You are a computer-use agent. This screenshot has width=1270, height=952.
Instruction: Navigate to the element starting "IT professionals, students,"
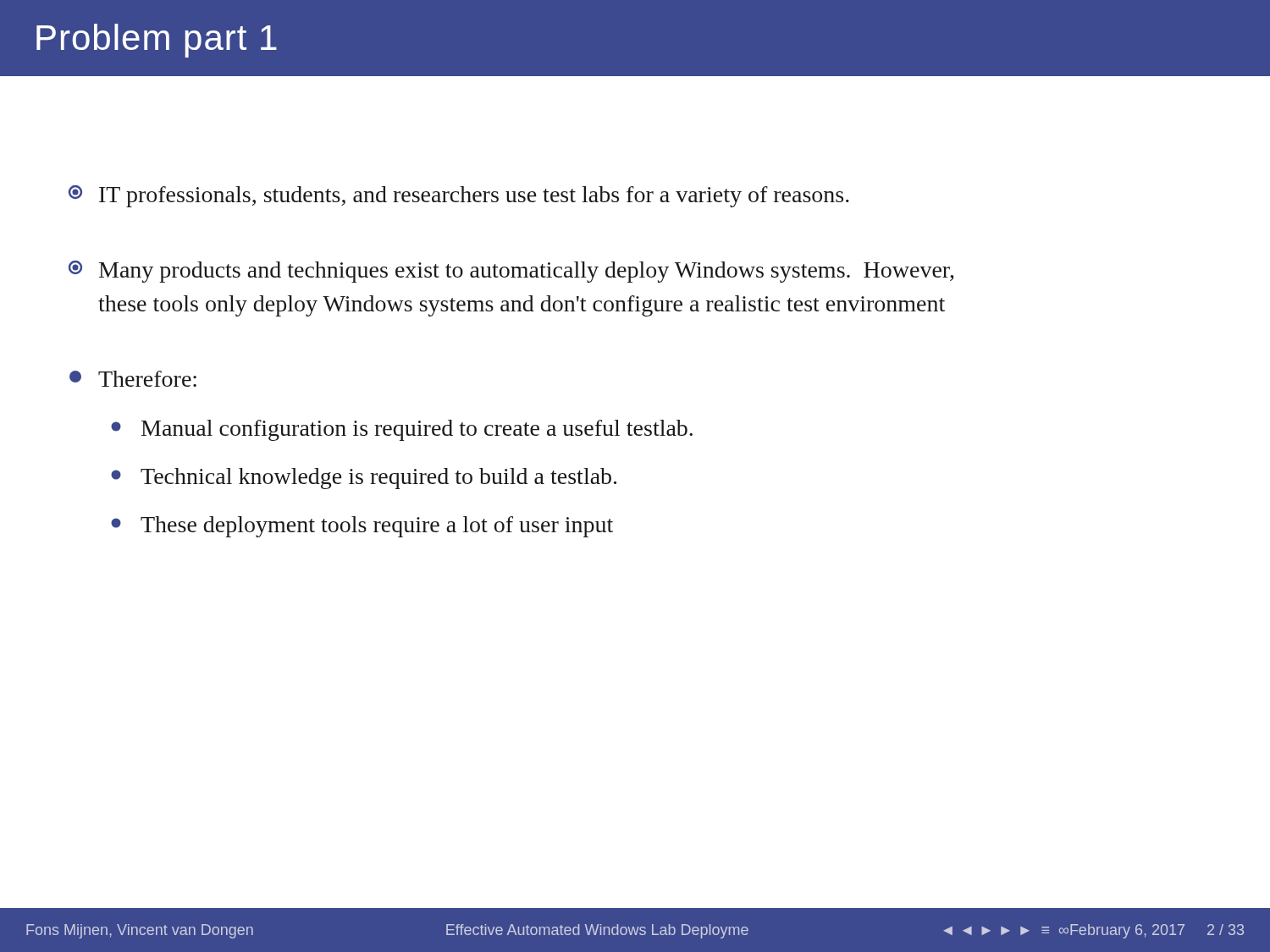coord(635,195)
